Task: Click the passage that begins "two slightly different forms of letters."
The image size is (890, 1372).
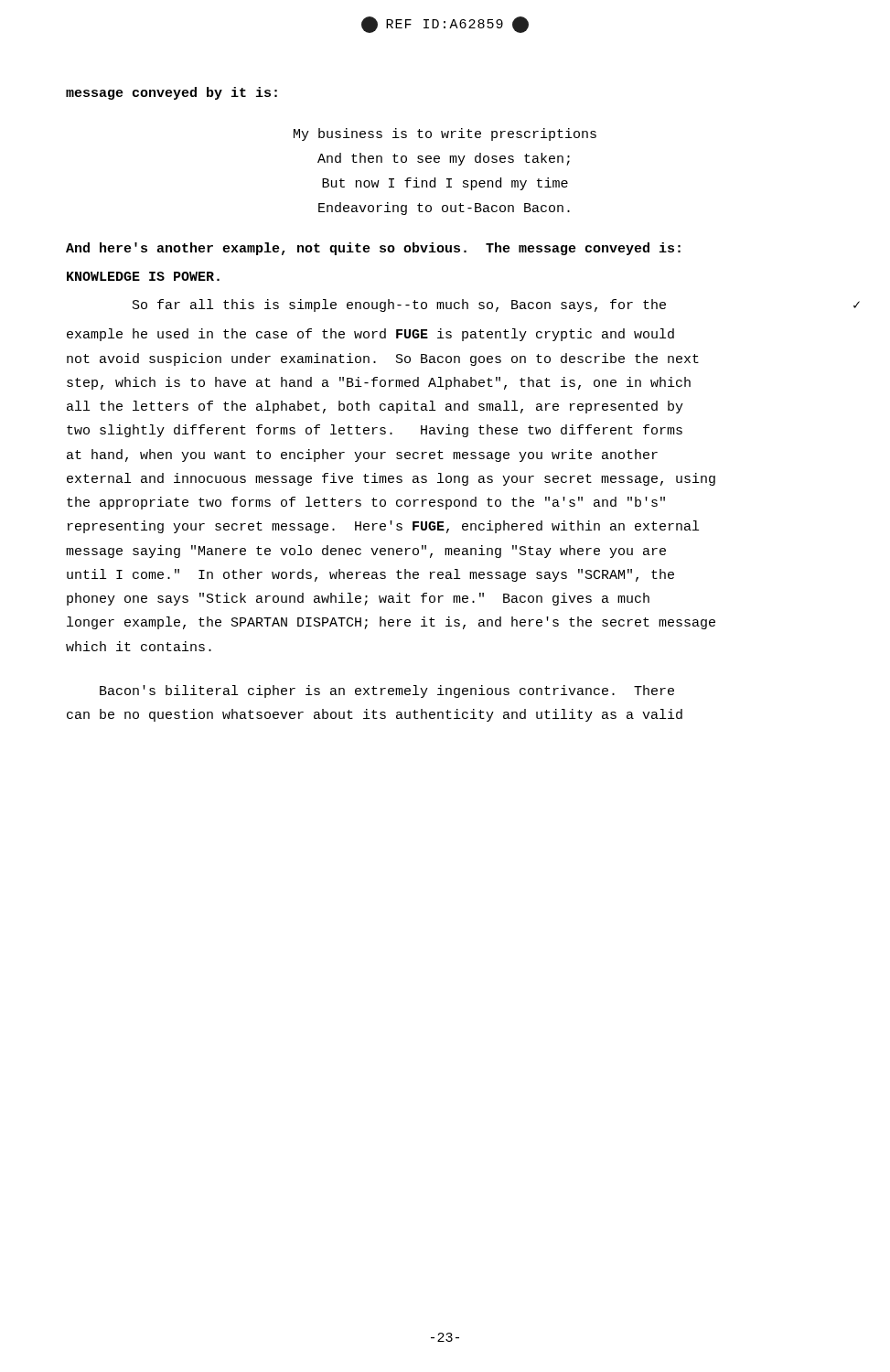Action: click(x=375, y=431)
